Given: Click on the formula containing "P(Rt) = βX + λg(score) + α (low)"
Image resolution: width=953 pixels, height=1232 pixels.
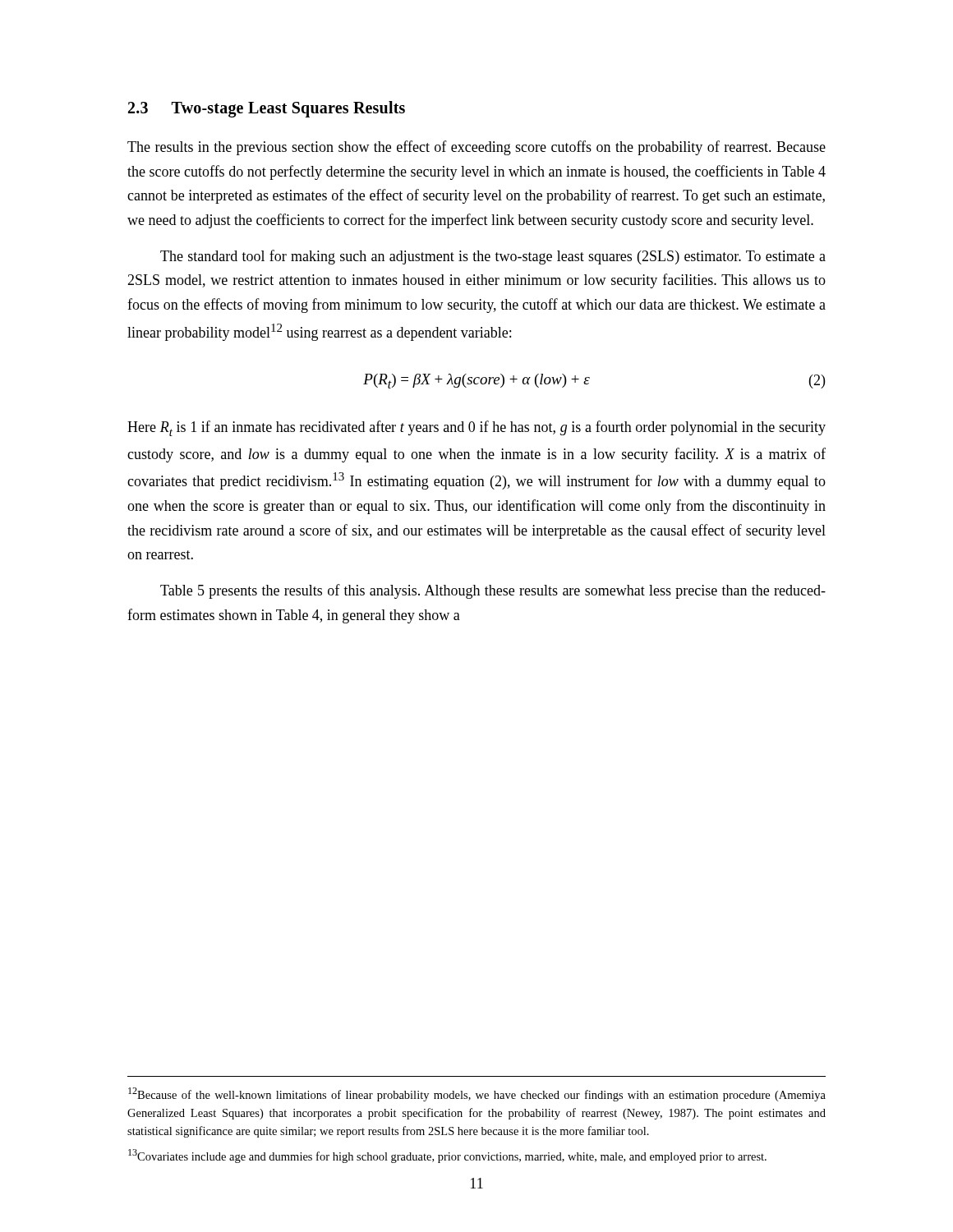Looking at the screenshot, I should (595, 381).
